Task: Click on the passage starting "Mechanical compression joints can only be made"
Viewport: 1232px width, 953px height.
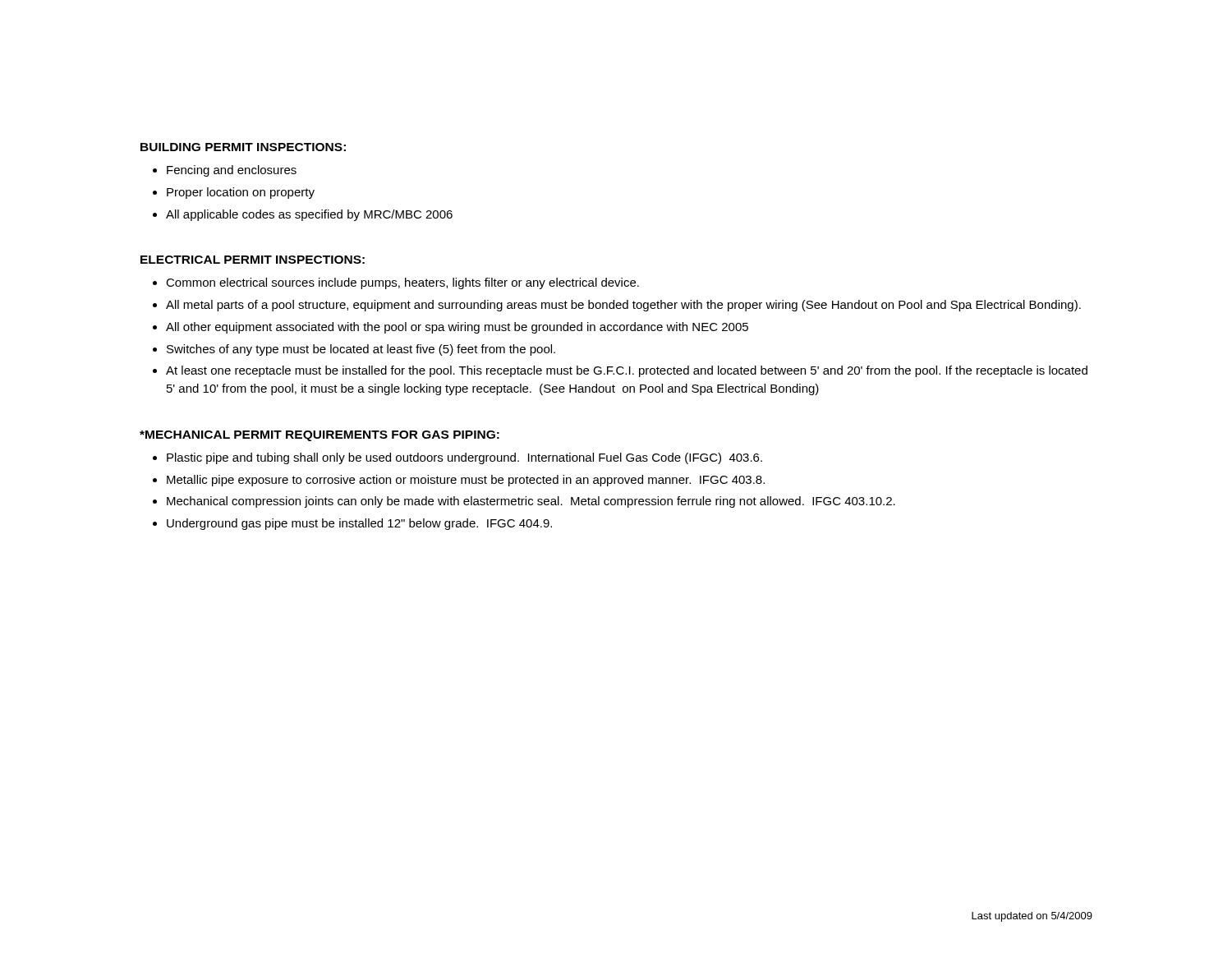Action: pos(629,501)
